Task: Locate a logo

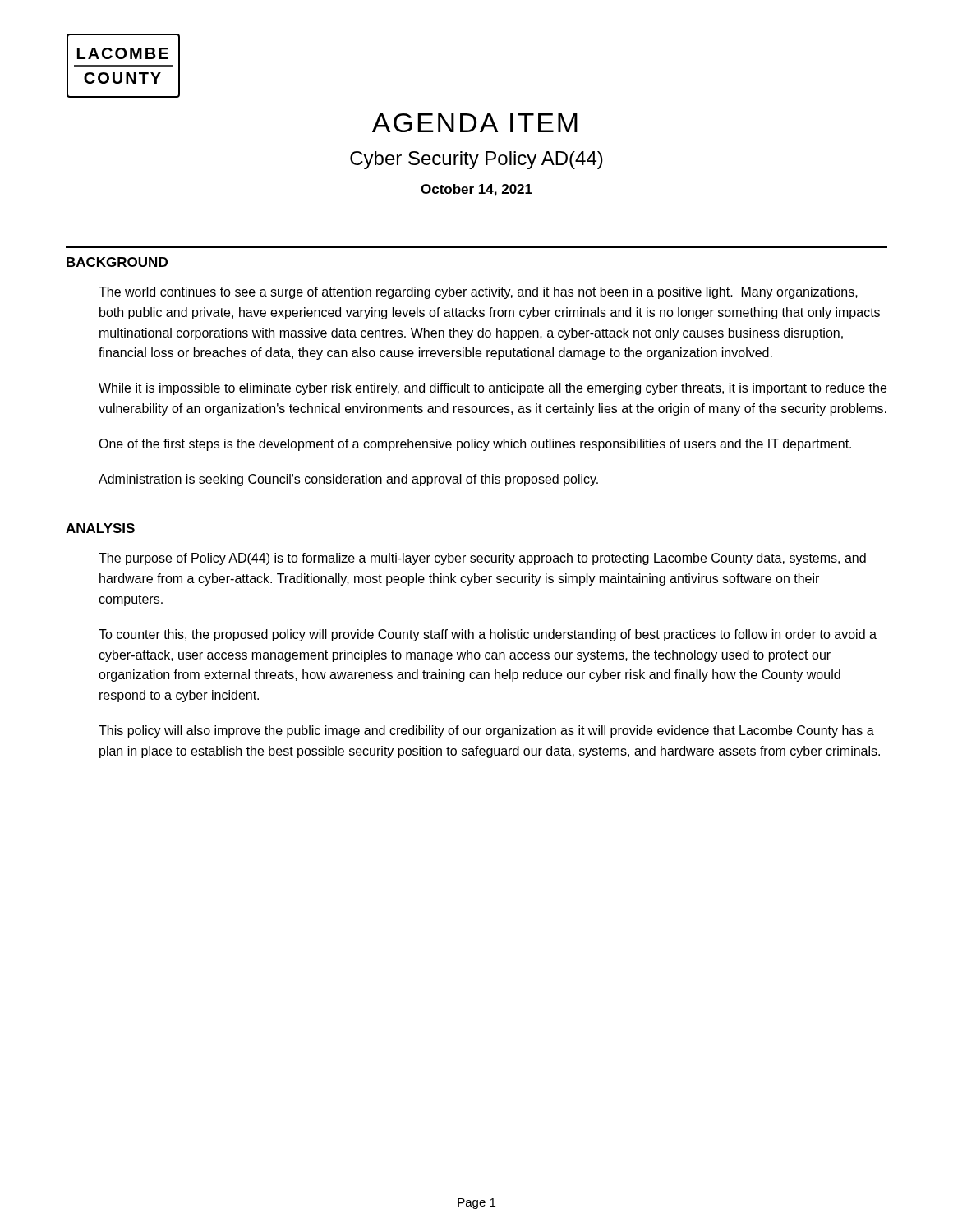Action: (123, 67)
